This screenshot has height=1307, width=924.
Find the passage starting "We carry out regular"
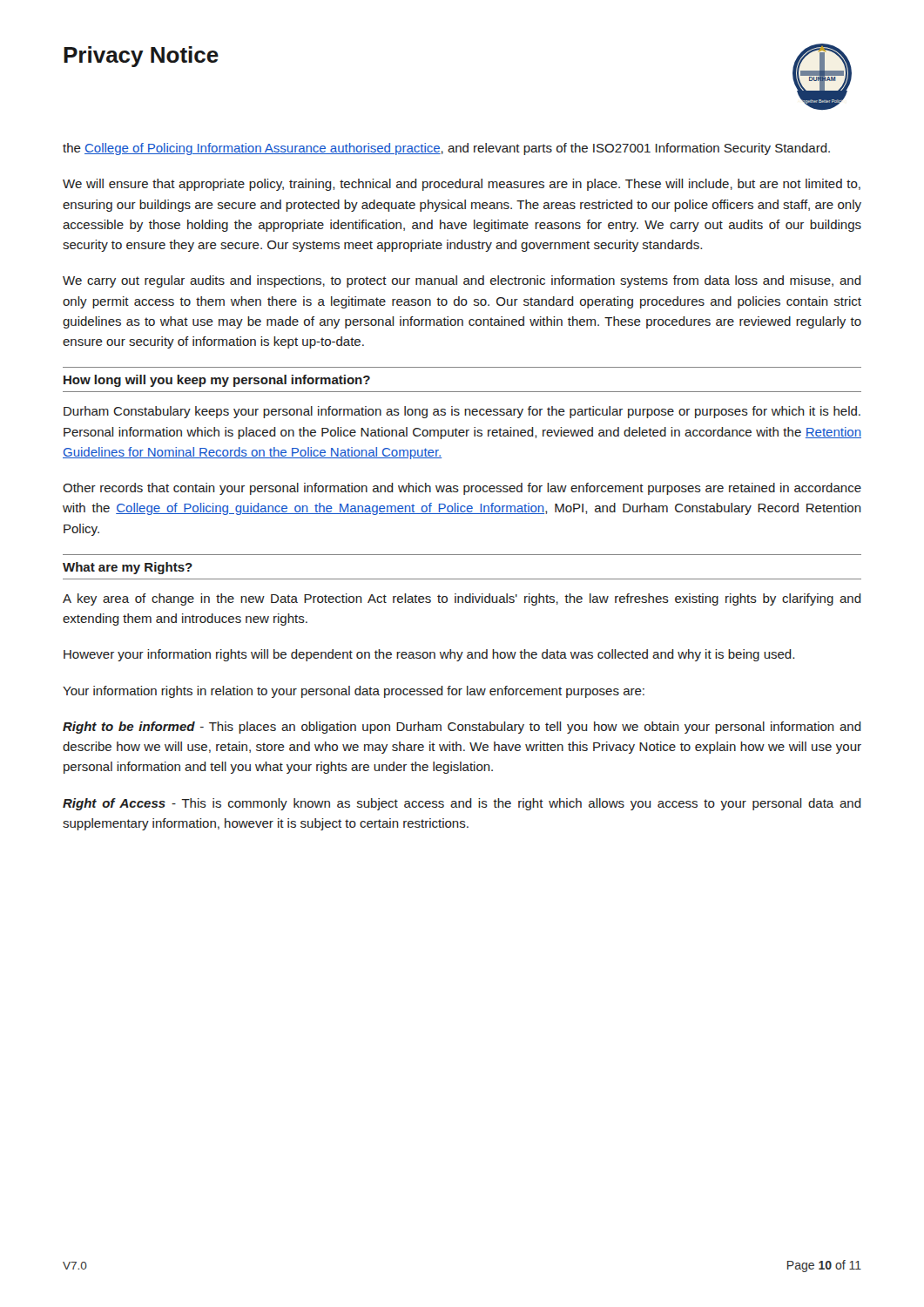462,311
